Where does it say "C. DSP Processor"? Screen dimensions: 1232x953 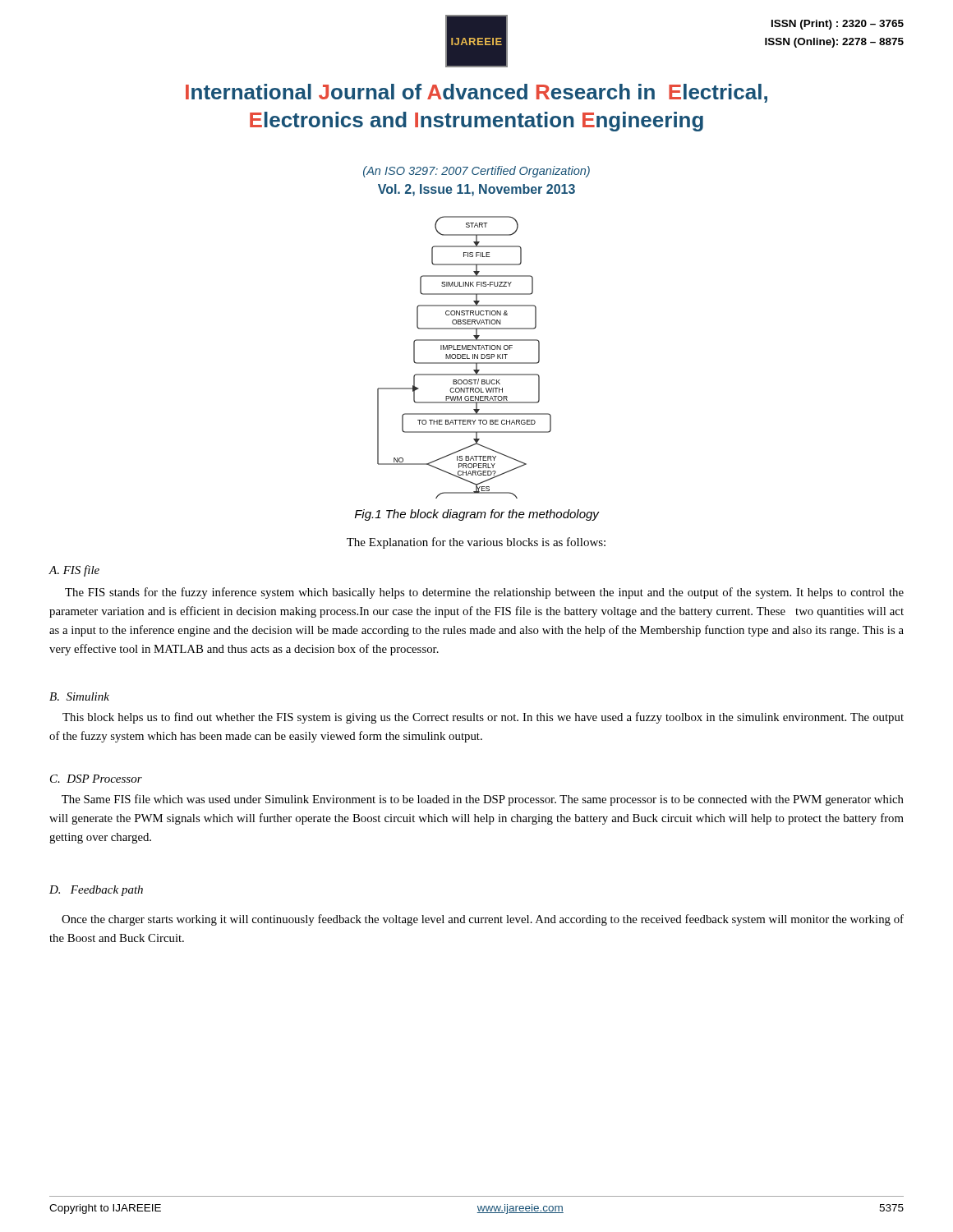tap(95, 779)
